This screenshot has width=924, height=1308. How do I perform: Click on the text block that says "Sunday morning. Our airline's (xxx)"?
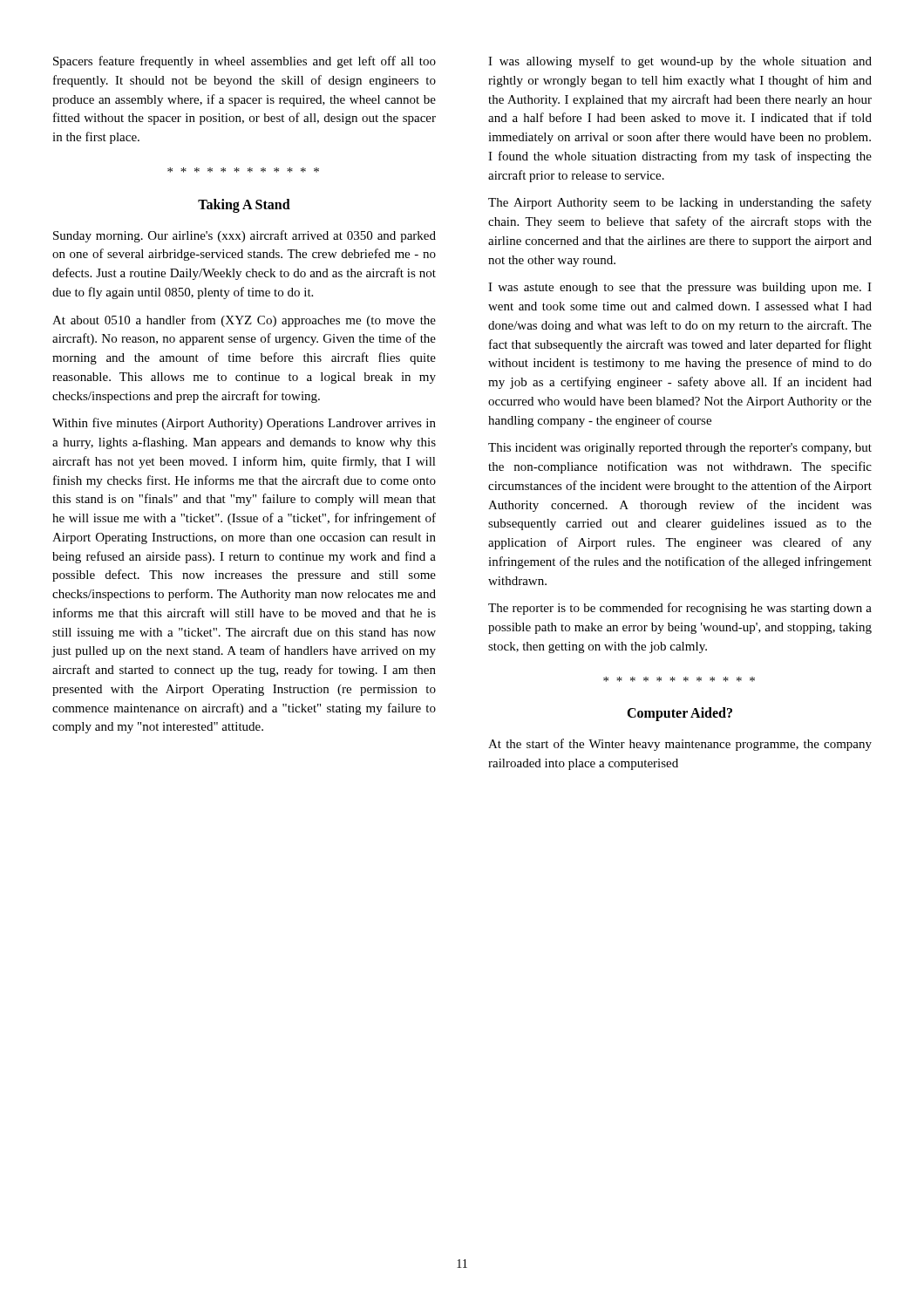pos(244,264)
